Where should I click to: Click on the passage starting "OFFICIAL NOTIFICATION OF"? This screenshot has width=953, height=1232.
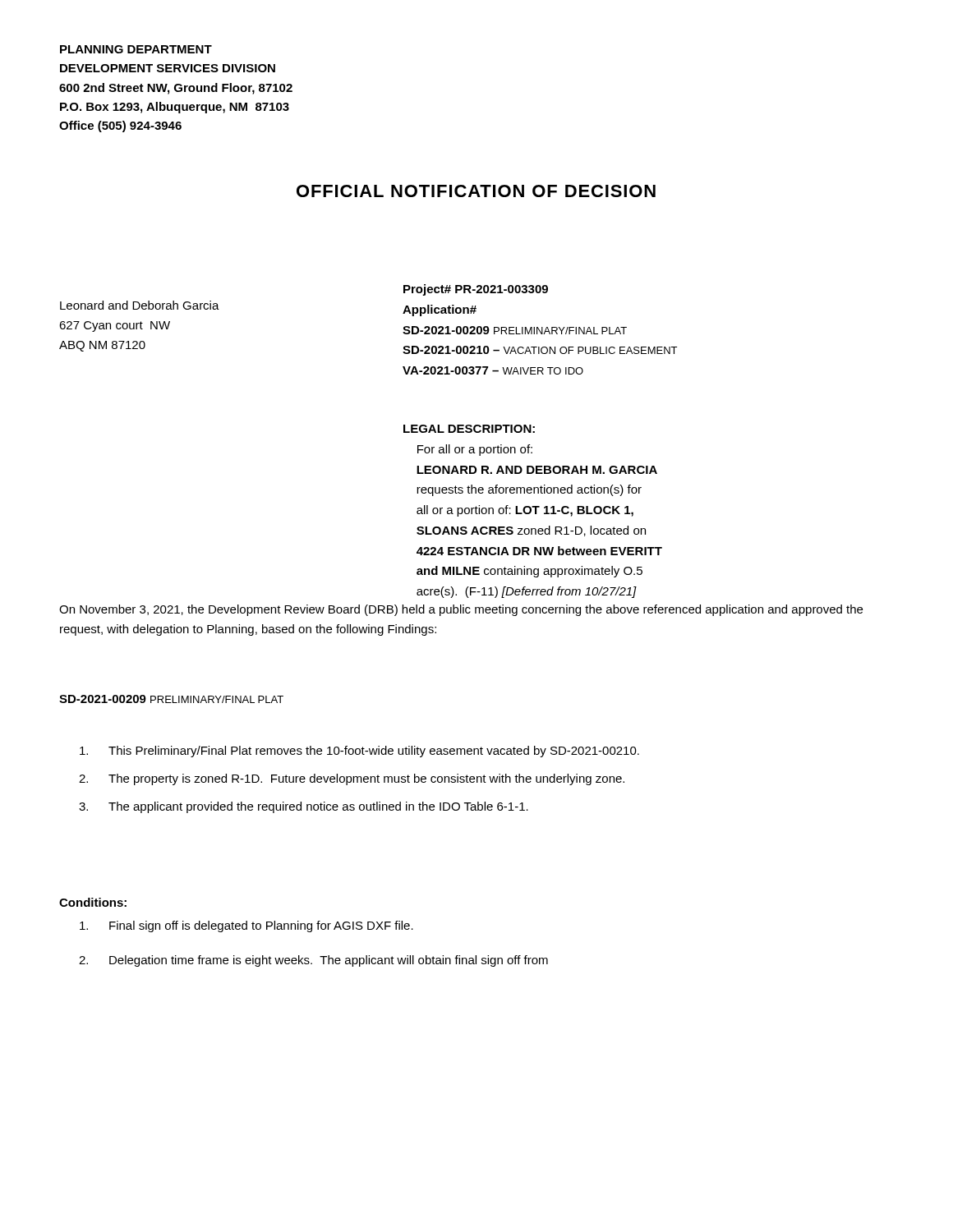point(476,191)
